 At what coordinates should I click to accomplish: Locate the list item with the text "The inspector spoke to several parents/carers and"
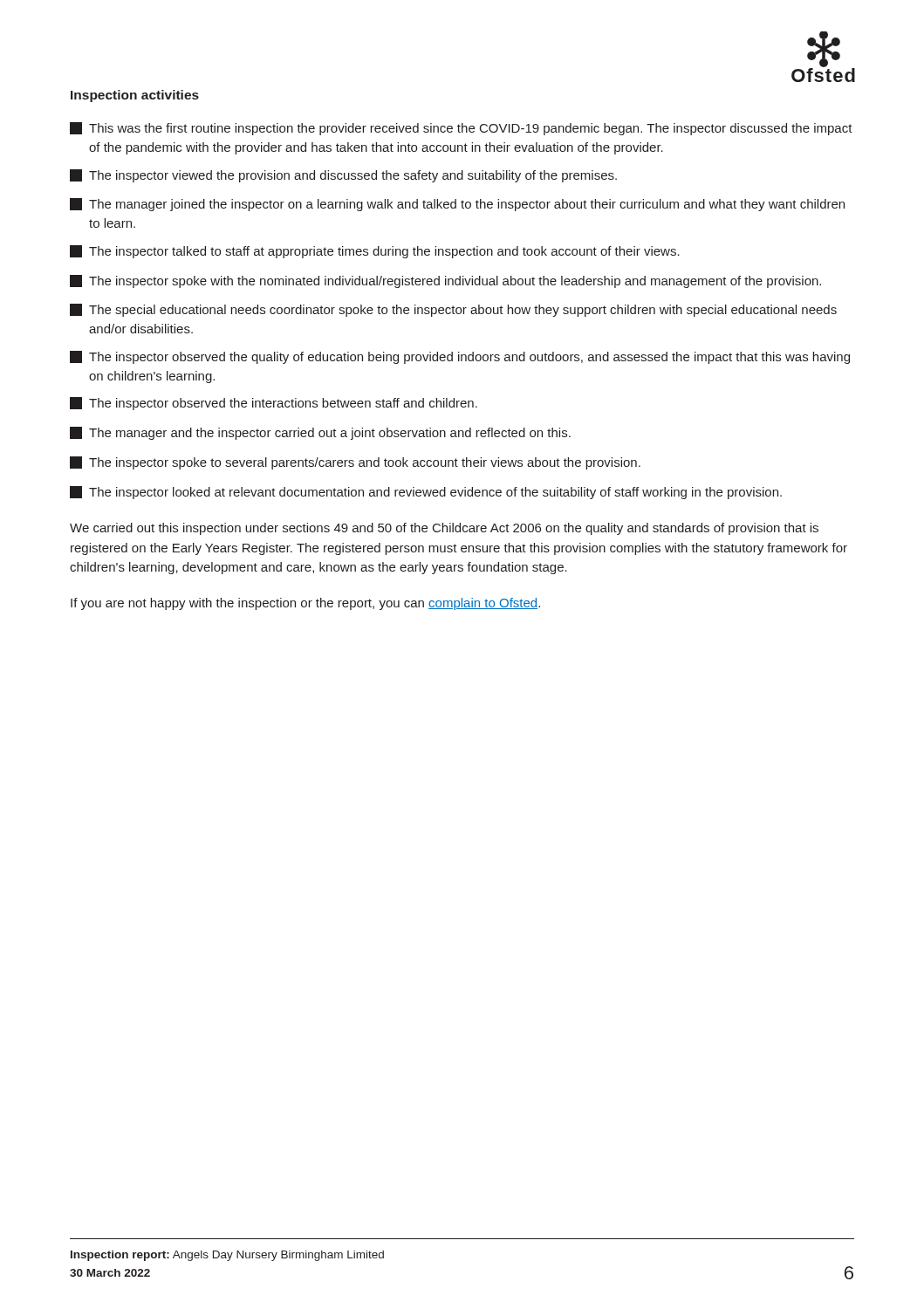point(462,463)
